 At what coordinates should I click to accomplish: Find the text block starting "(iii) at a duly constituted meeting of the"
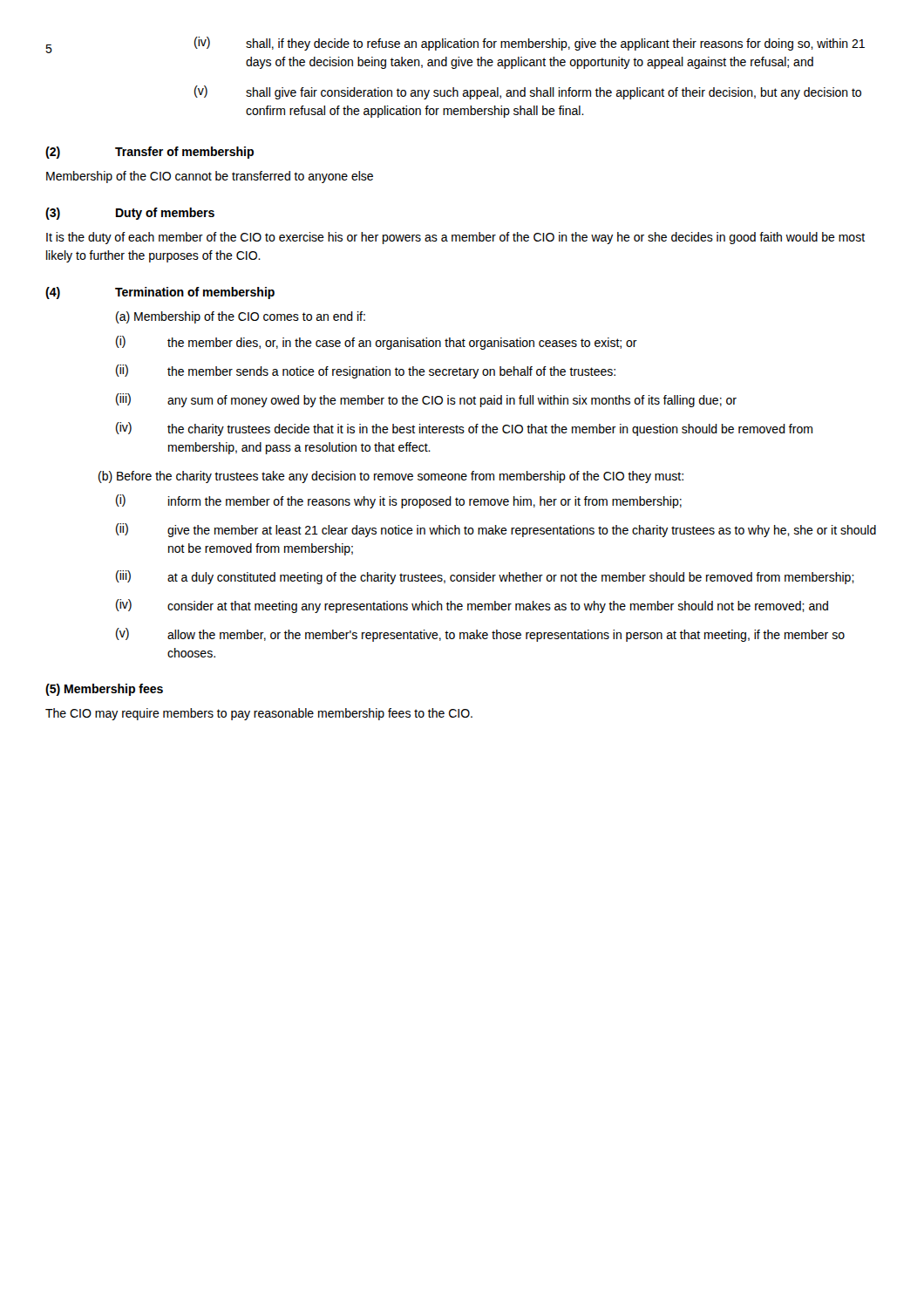(x=462, y=578)
